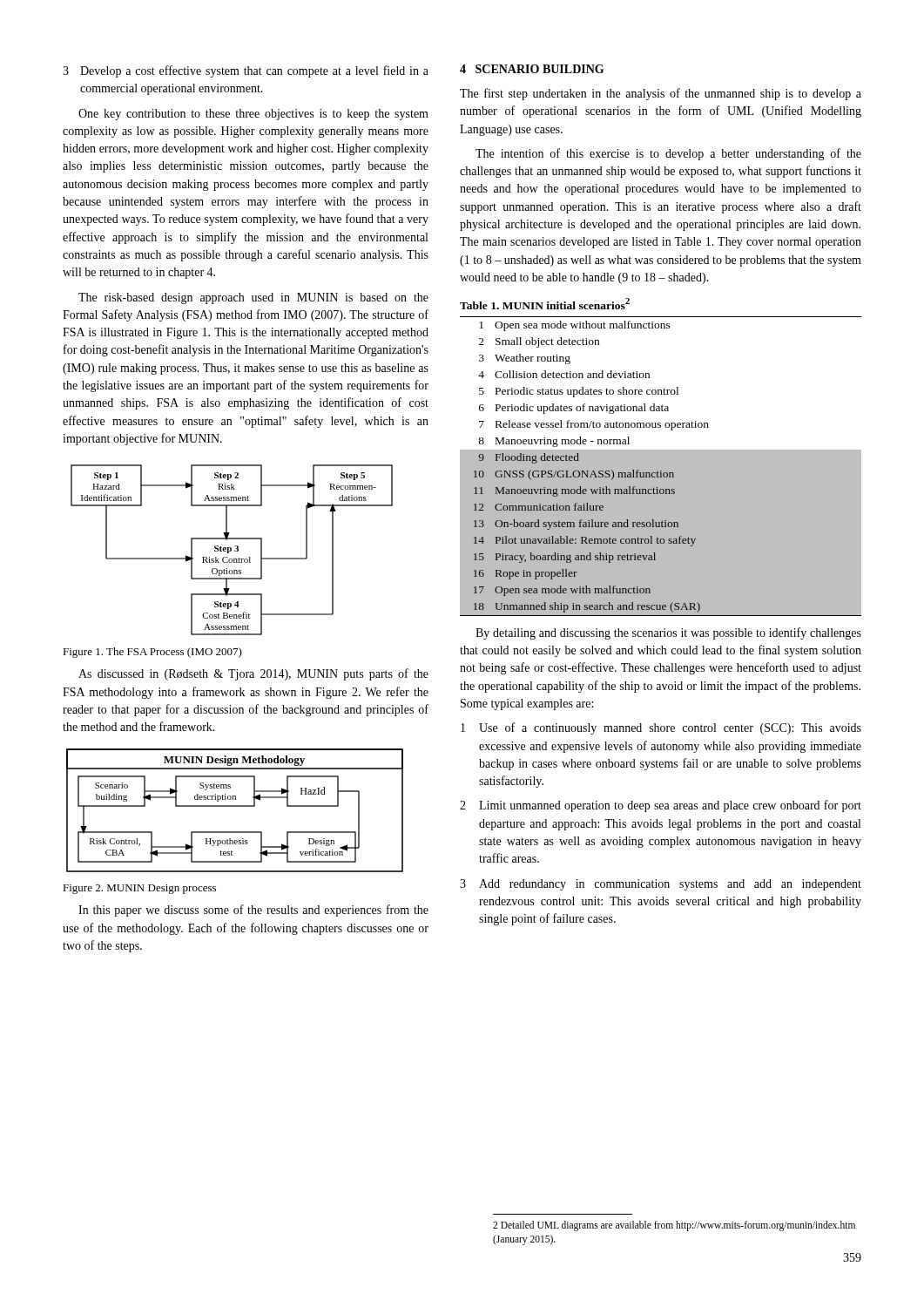Screen dimensions: 1307x924
Task: Select the caption that reads "Table 1. MUNIN initial scenarios2"
Action: tap(545, 304)
